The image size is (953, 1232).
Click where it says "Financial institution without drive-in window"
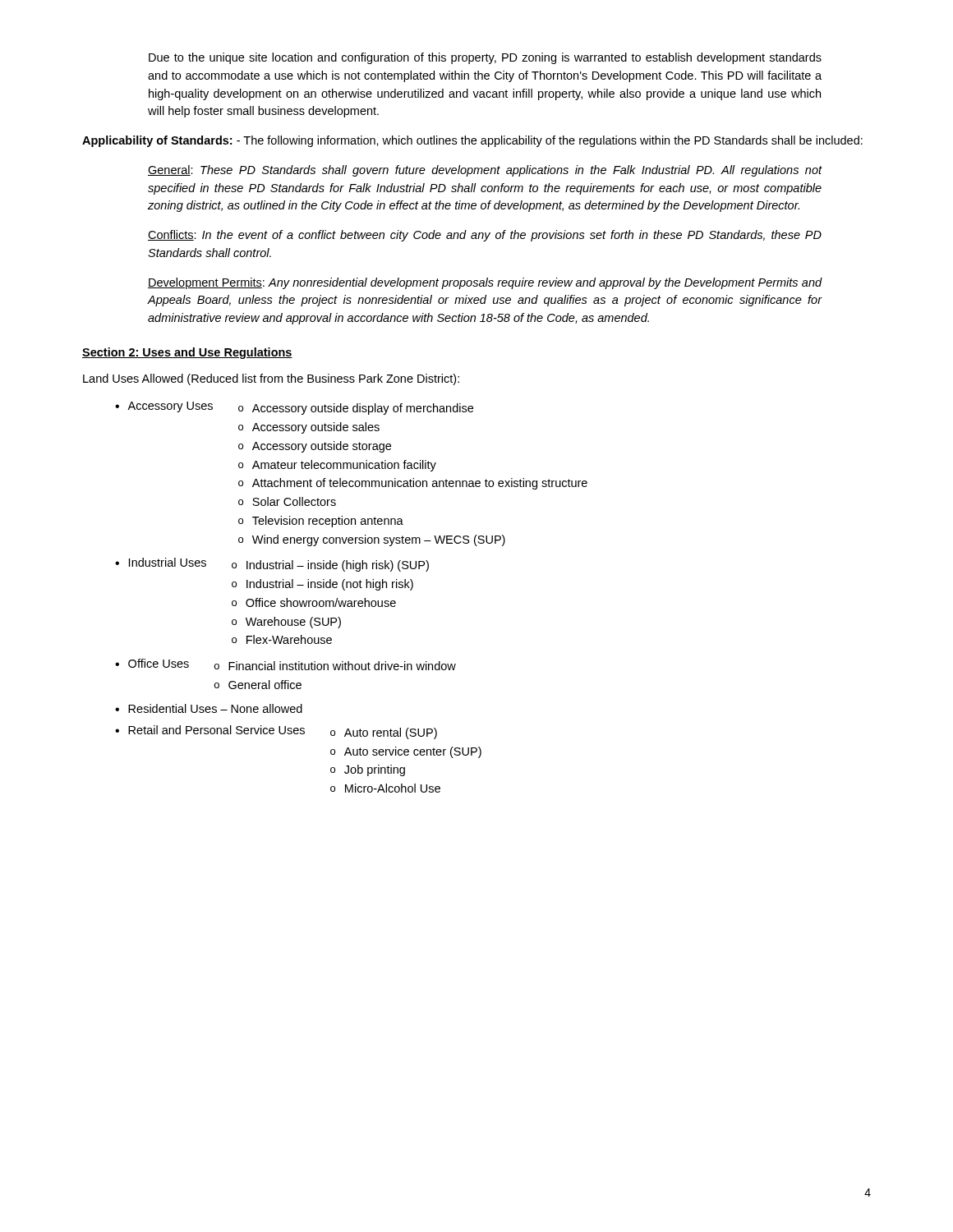click(342, 666)
